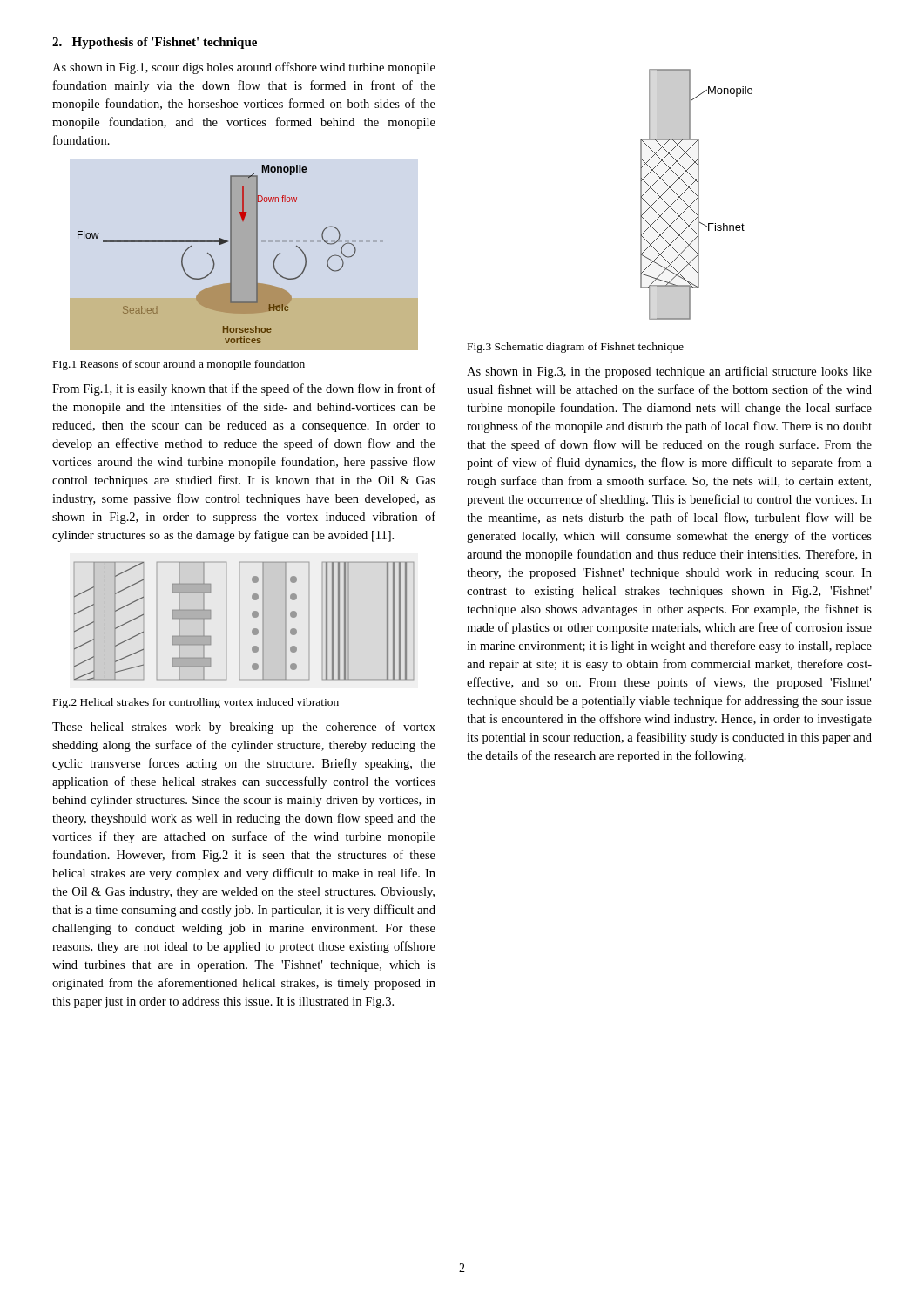Screen dimensions: 1307x924
Task: Click on the photo
Action: [x=244, y=623]
